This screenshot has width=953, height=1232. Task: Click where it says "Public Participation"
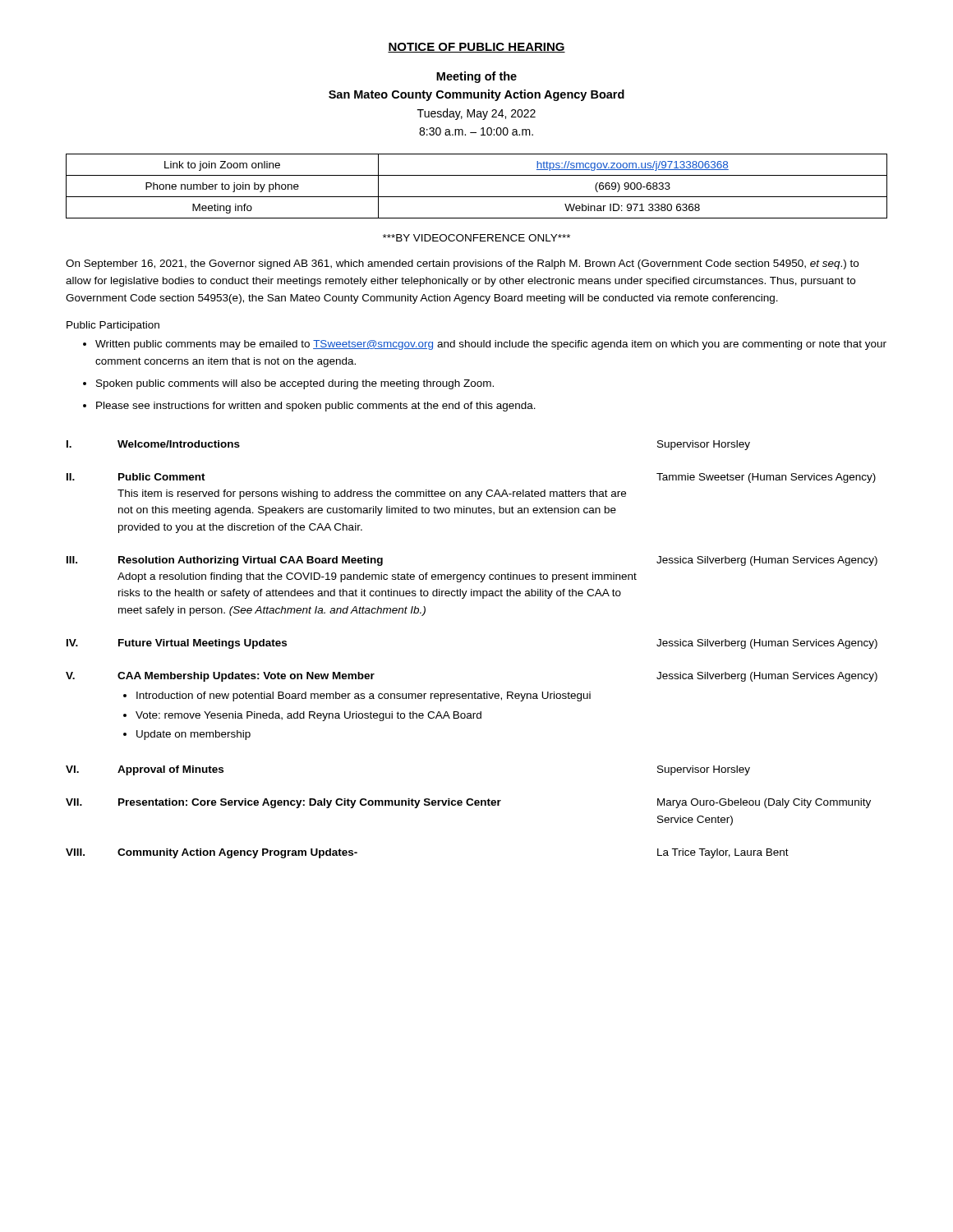point(113,325)
